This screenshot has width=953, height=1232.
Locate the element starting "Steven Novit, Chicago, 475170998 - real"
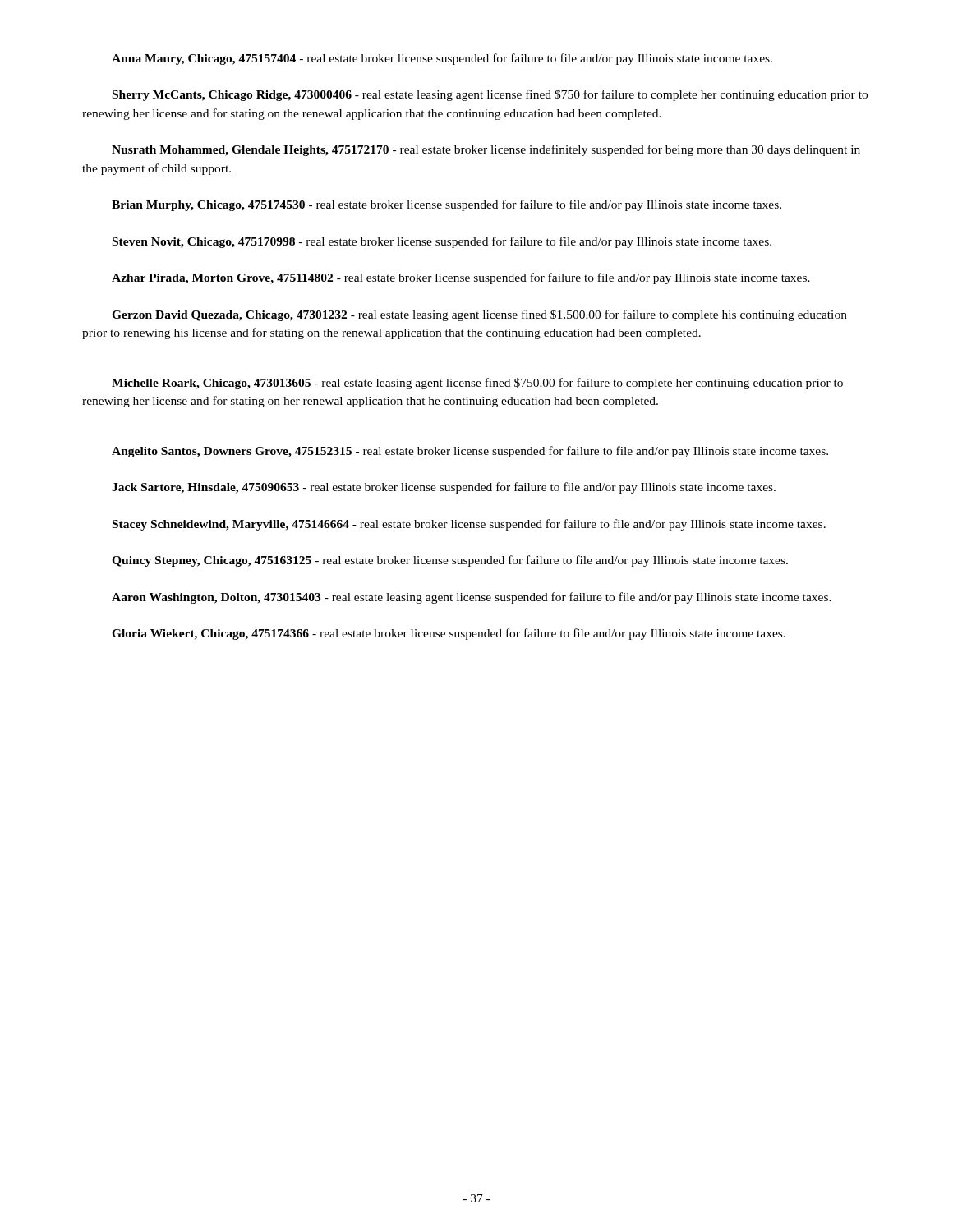442,241
